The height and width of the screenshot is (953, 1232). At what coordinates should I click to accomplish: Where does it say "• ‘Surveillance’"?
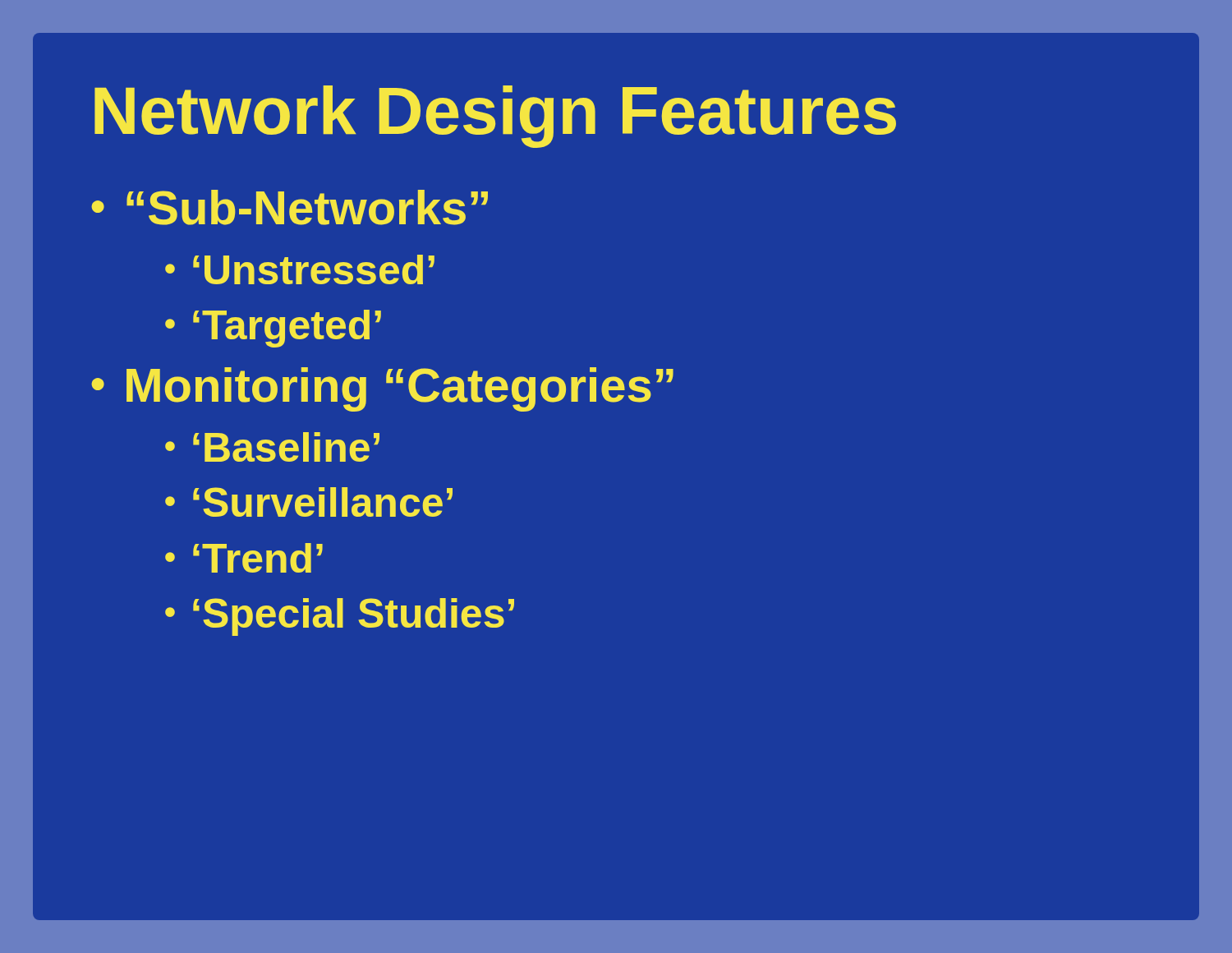[x=310, y=503]
